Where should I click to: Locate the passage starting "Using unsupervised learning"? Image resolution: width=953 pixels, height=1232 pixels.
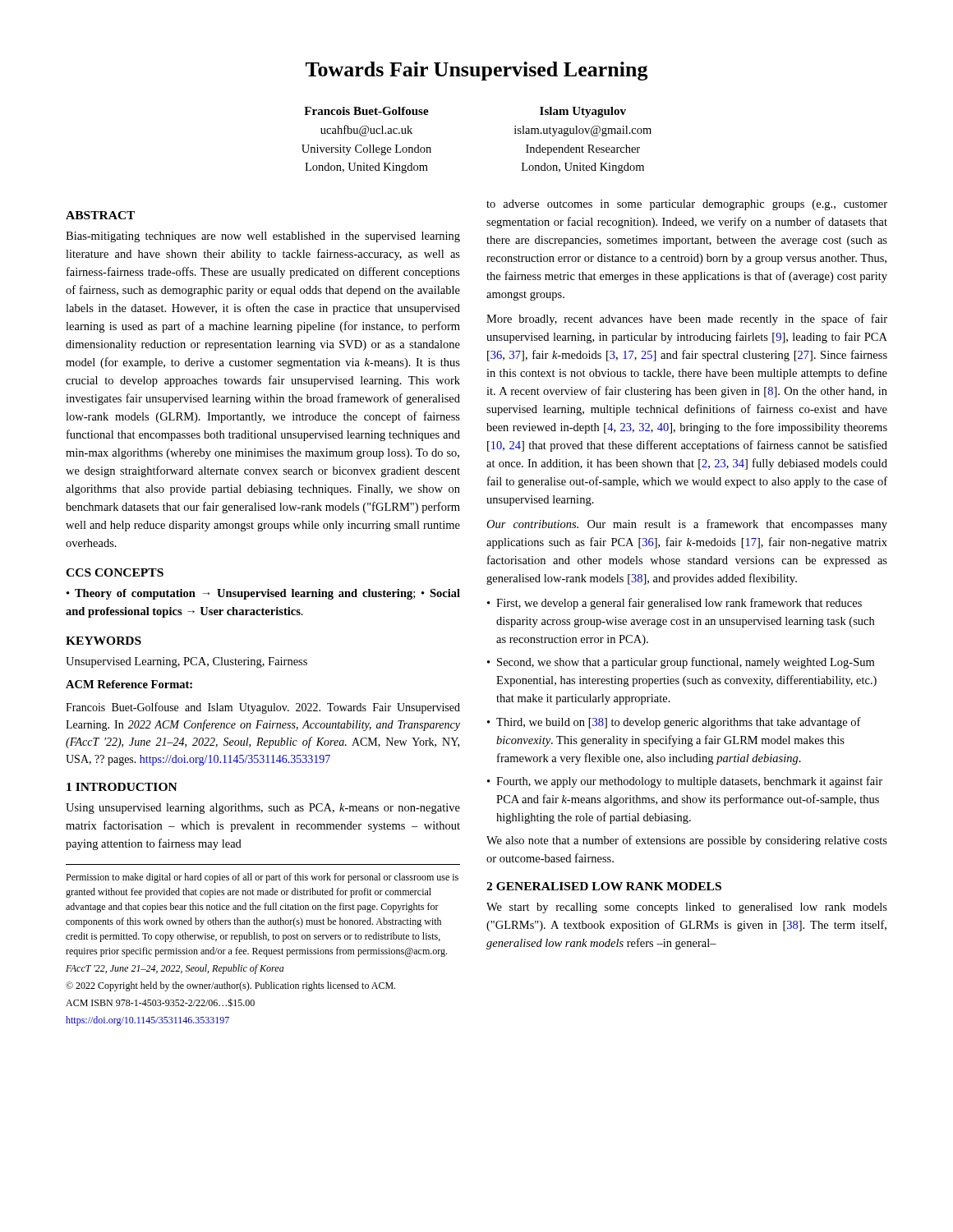[263, 826]
